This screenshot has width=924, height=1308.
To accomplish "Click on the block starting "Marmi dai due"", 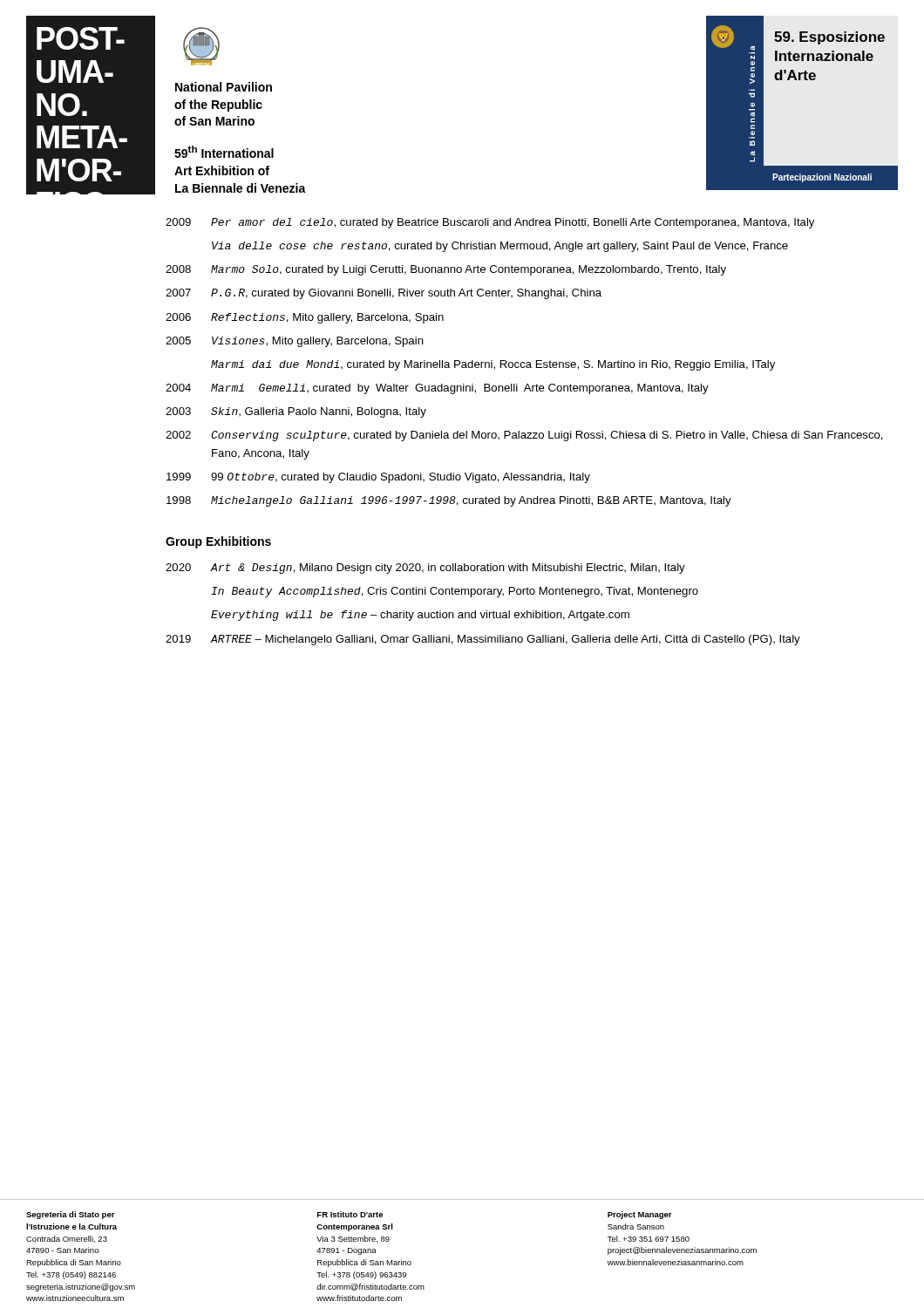I will point(527,365).
